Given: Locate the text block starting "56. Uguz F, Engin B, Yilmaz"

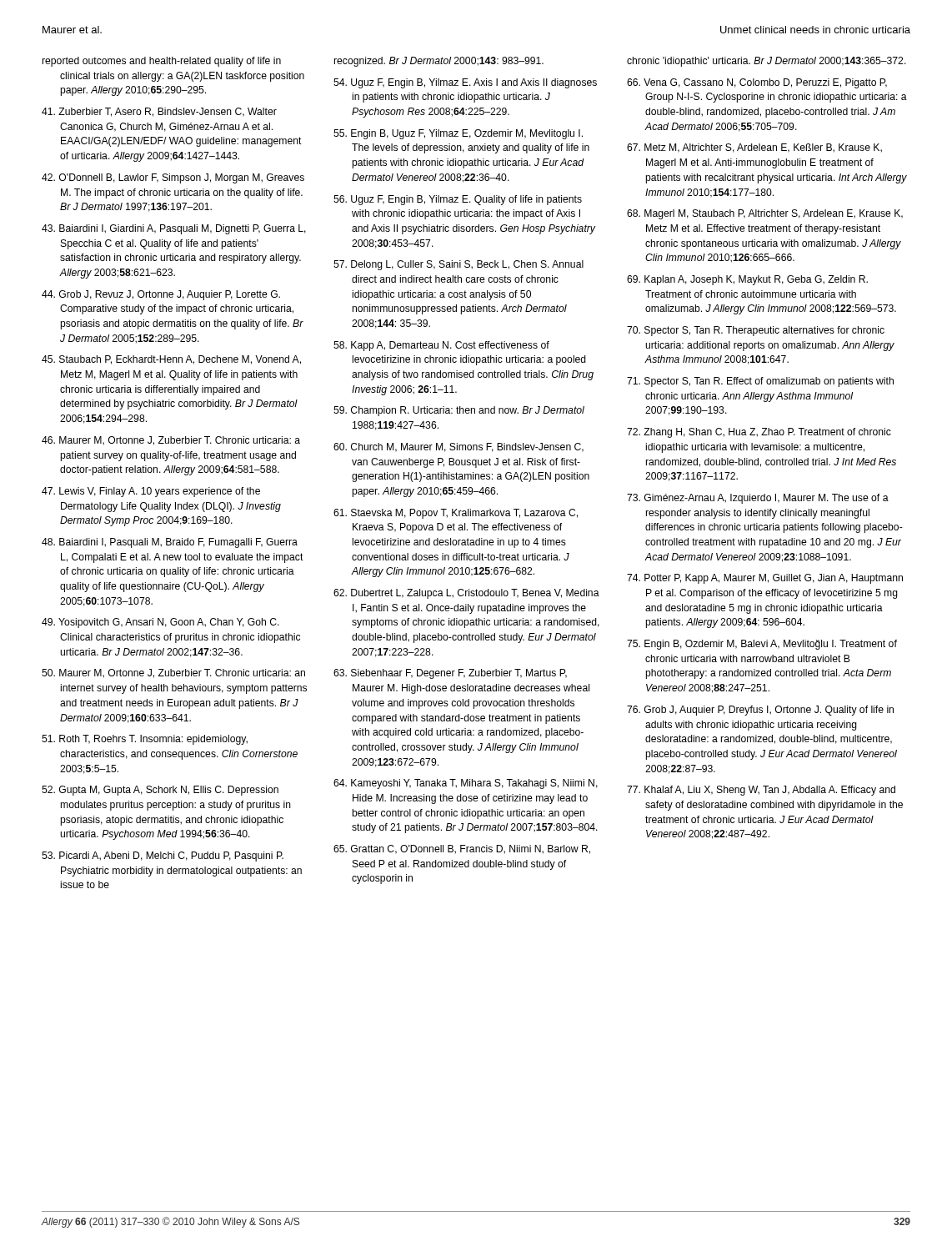Looking at the screenshot, I should pyautogui.click(x=464, y=221).
